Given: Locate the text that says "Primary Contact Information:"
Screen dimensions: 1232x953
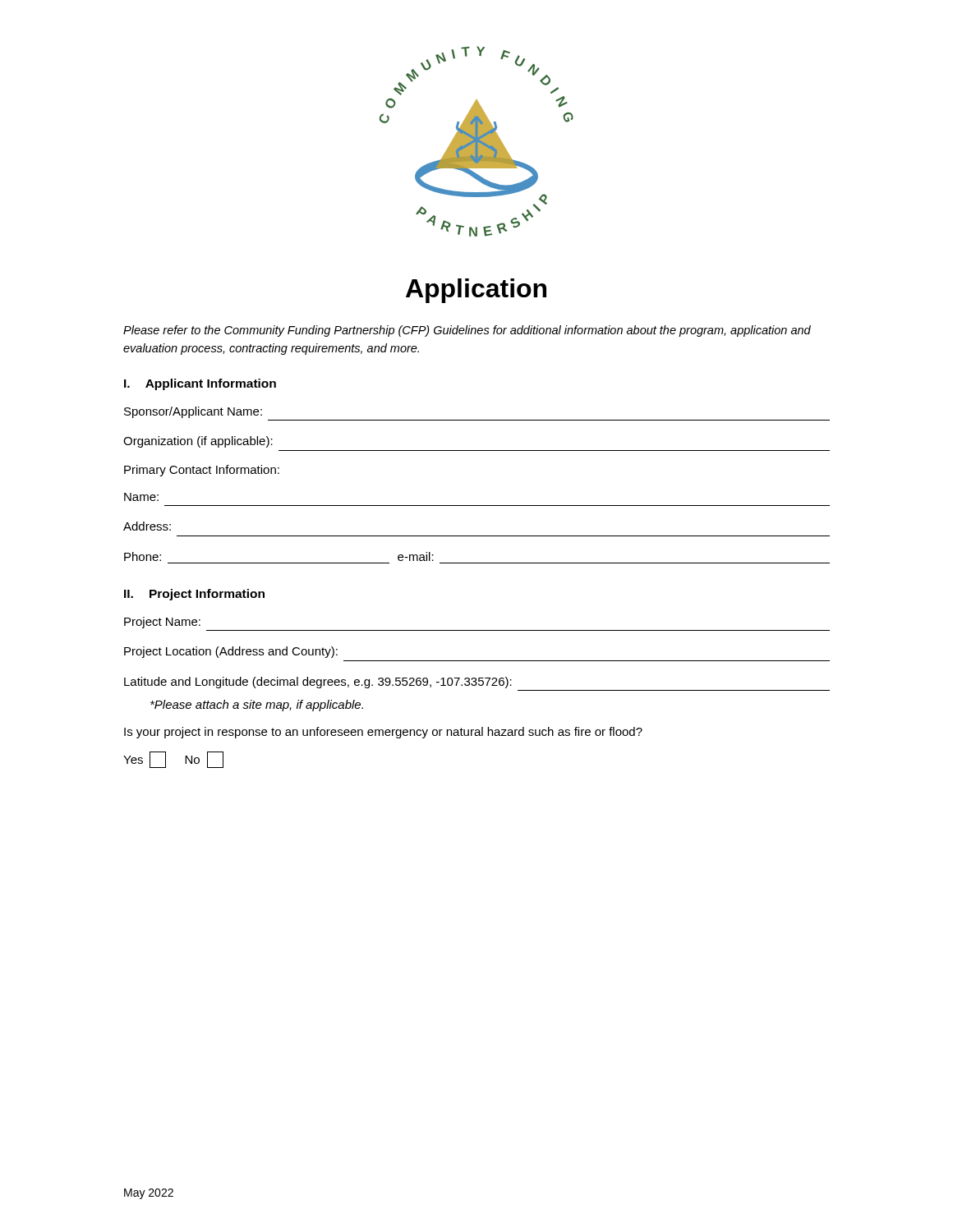Looking at the screenshot, I should tap(202, 469).
